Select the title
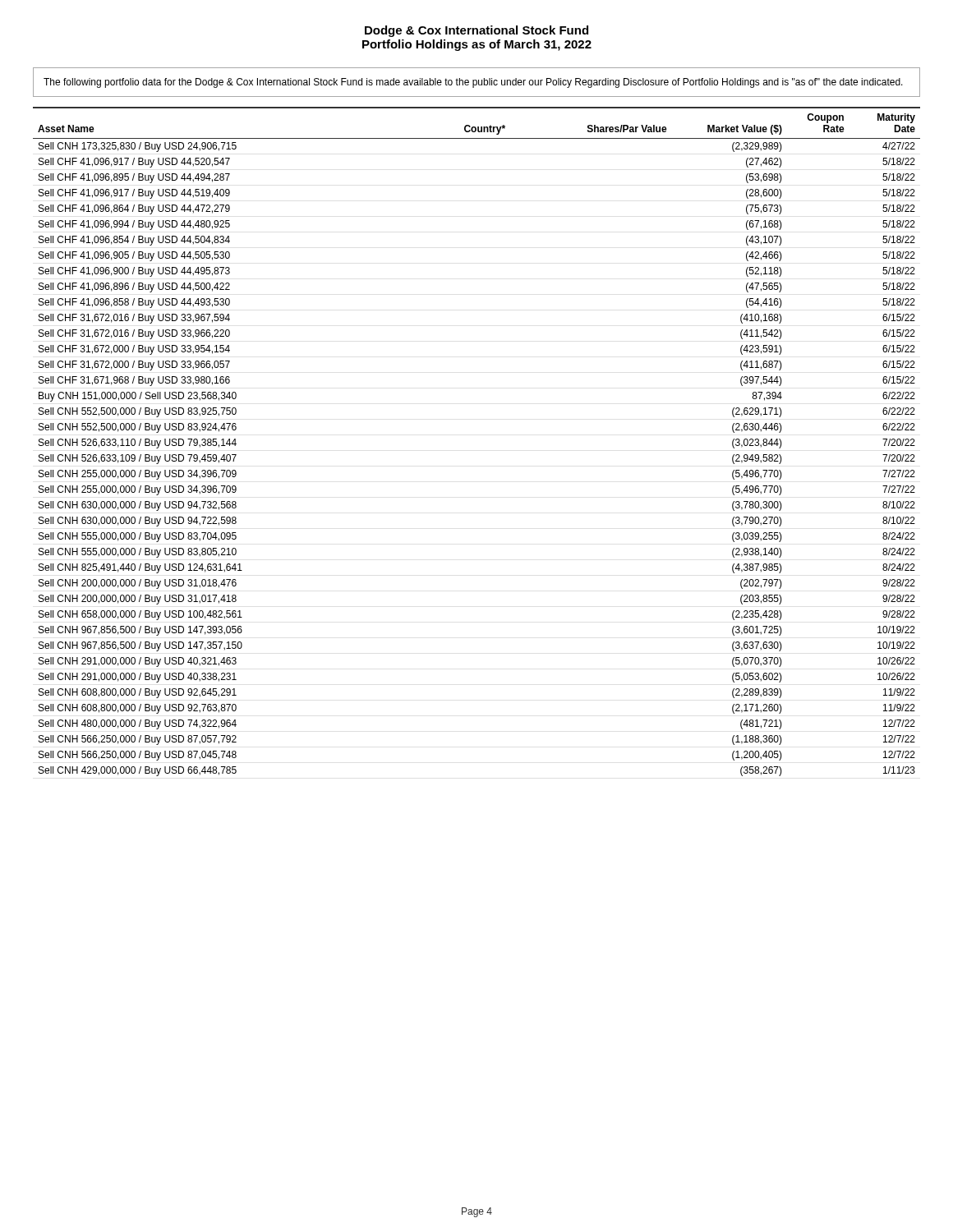The image size is (953, 1232). 476,37
